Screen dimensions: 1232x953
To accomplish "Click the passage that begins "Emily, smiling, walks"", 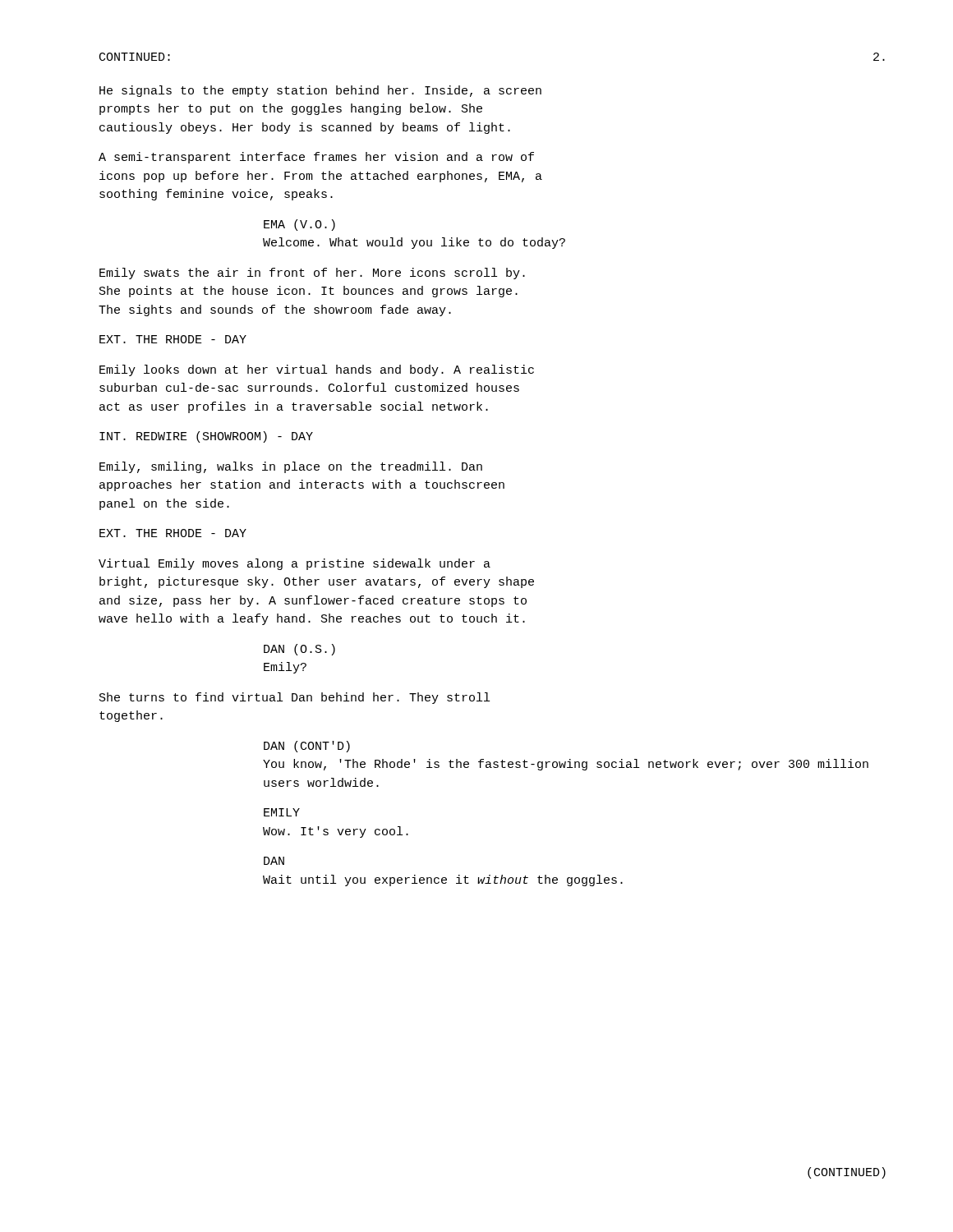I will (x=302, y=486).
